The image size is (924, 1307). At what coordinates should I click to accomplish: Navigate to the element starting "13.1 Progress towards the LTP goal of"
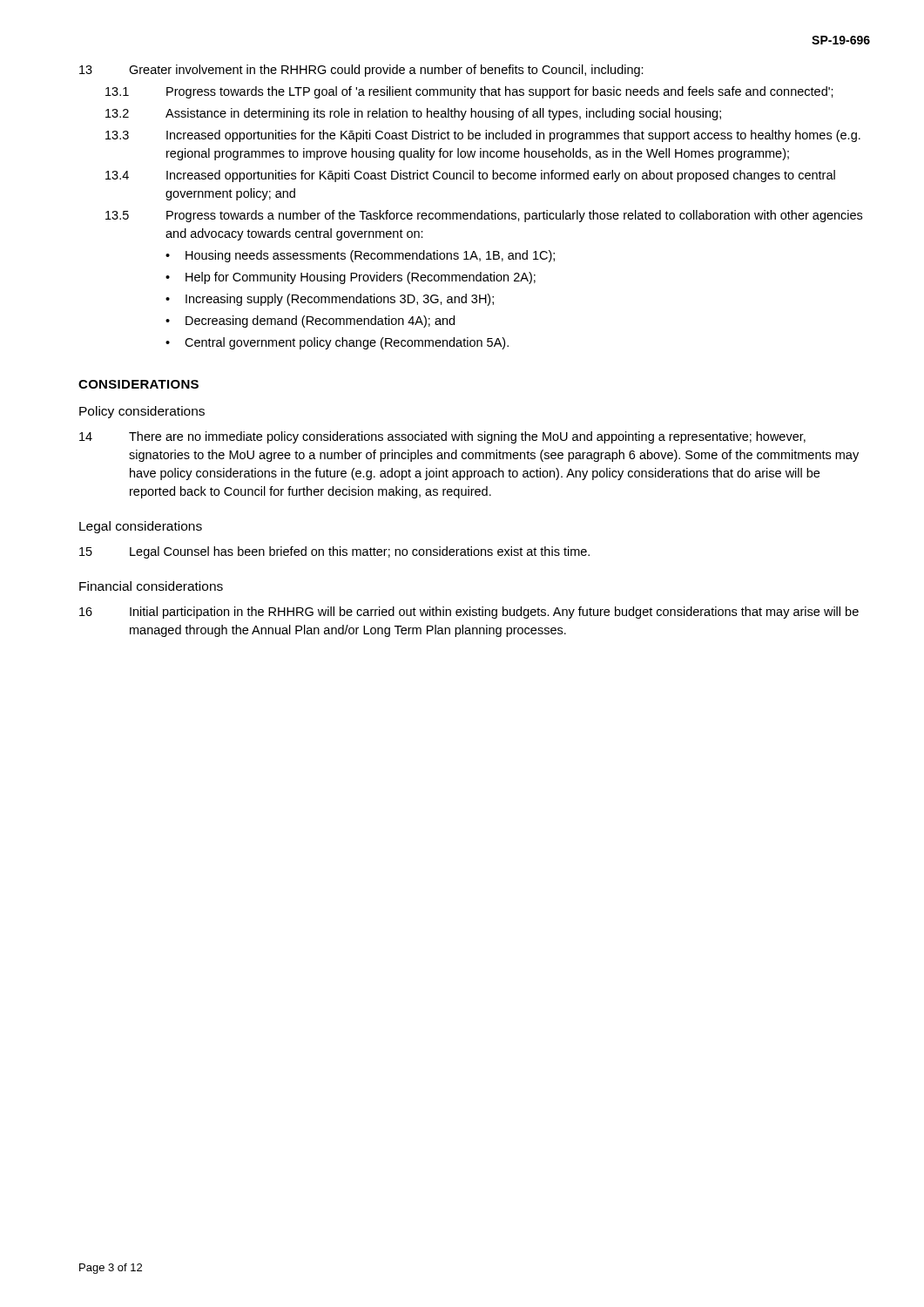point(474,92)
